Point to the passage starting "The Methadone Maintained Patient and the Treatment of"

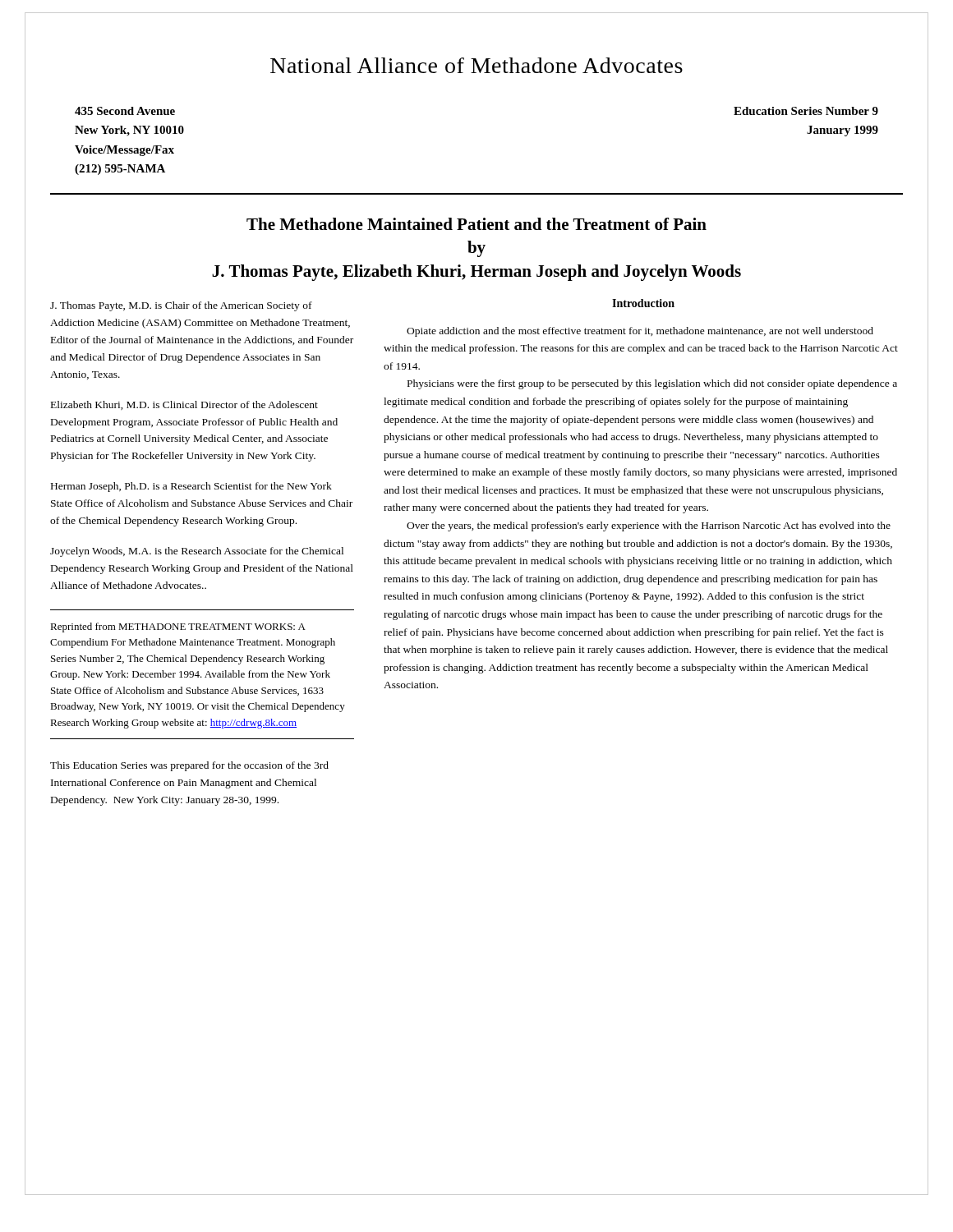pos(476,248)
